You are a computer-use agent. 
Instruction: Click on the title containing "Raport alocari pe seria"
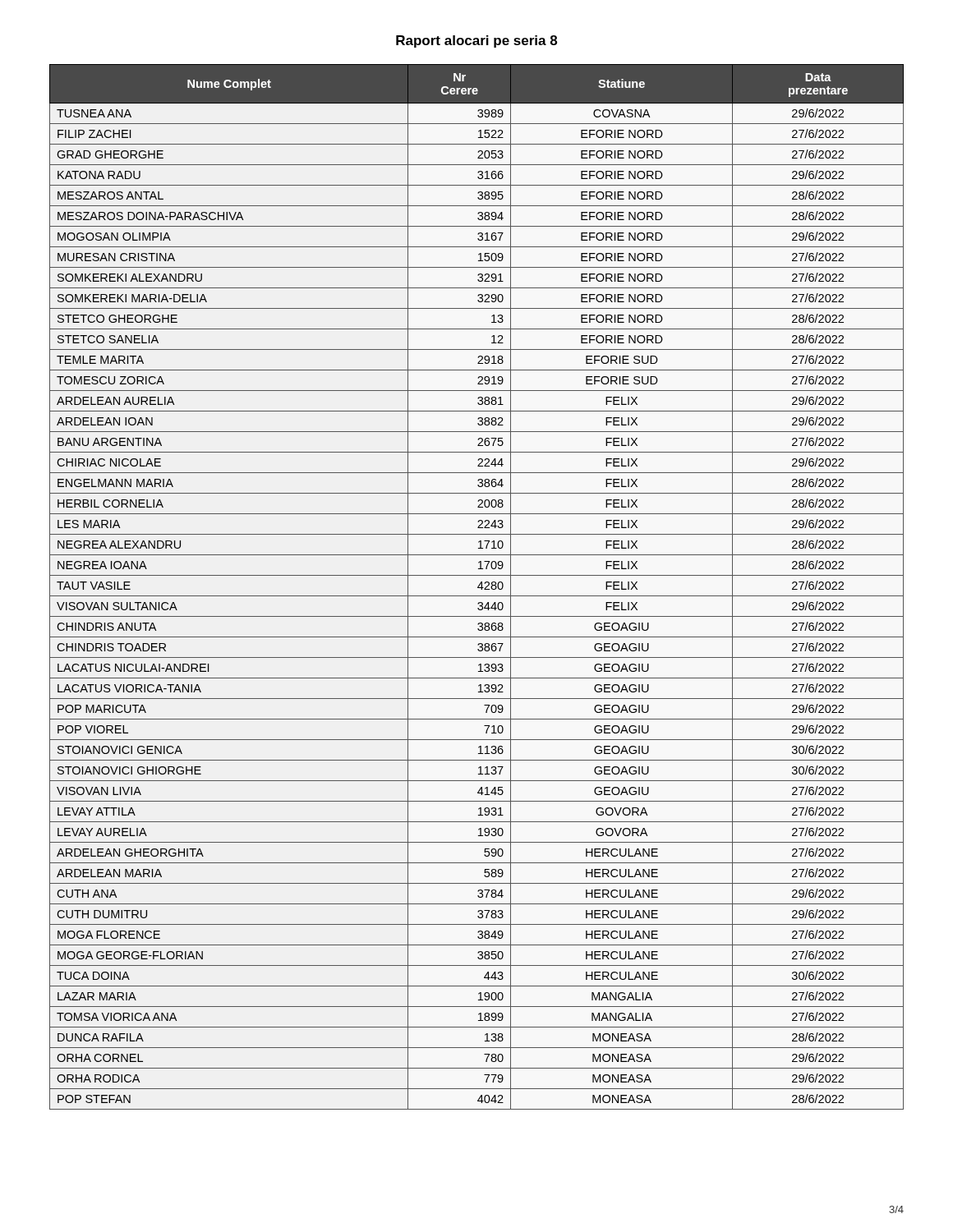coord(476,41)
